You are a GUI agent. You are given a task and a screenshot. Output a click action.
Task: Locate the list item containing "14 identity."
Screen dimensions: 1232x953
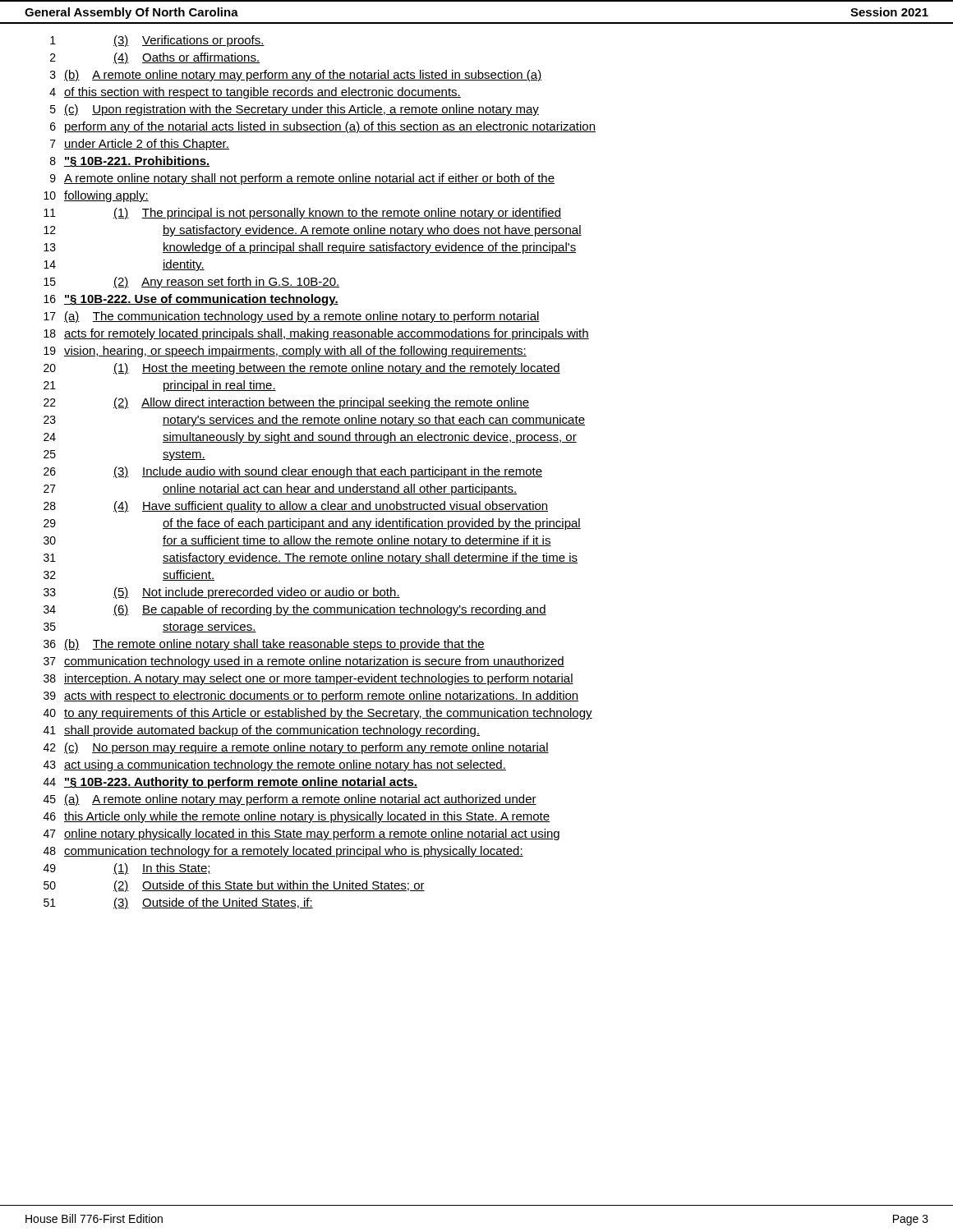coord(51,265)
